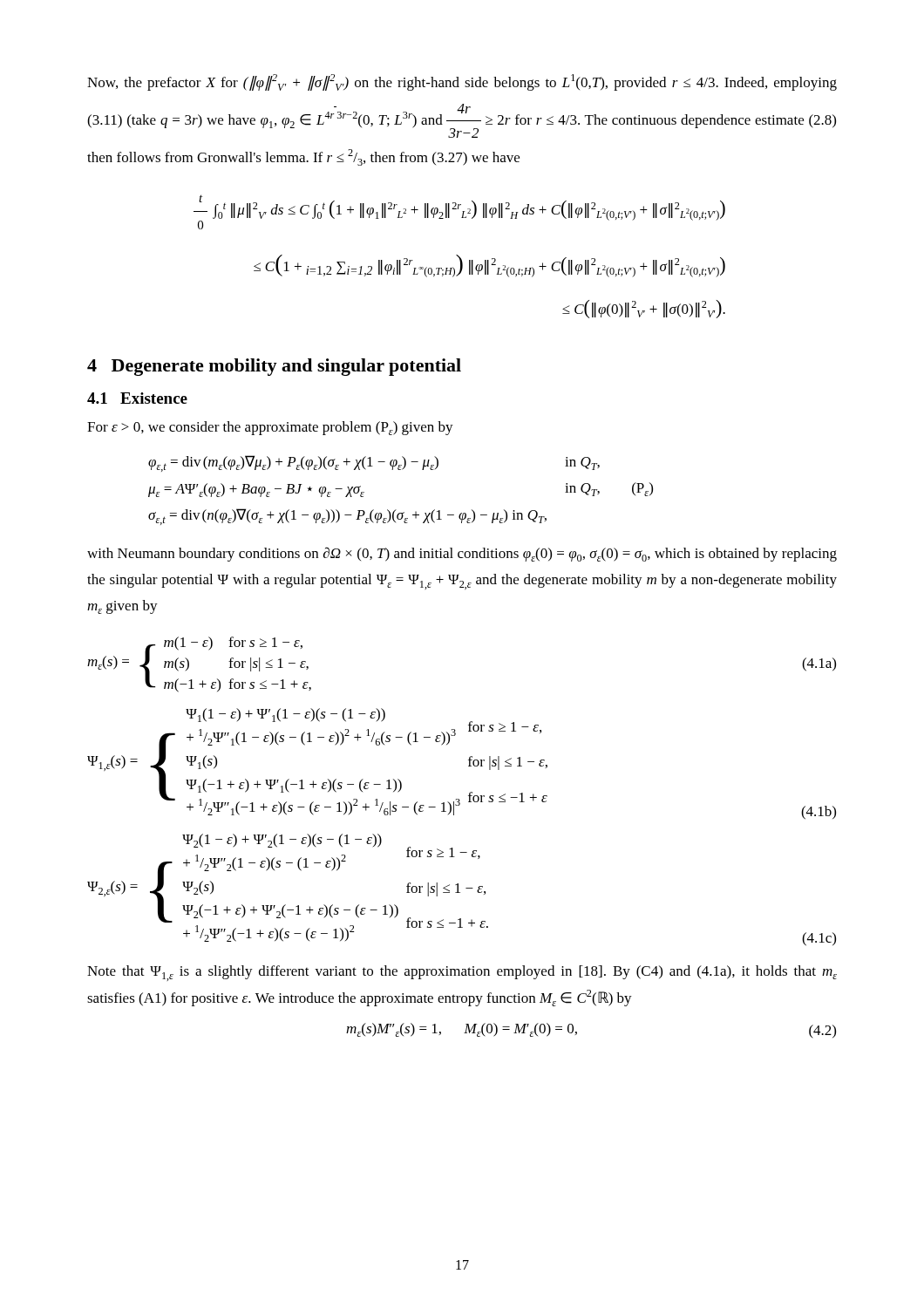Select the formula with the text "φε,t = div (mε(φε)∇με) + Pε(φε)(σε"
The width and height of the screenshot is (924, 1308).
(x=374, y=463)
